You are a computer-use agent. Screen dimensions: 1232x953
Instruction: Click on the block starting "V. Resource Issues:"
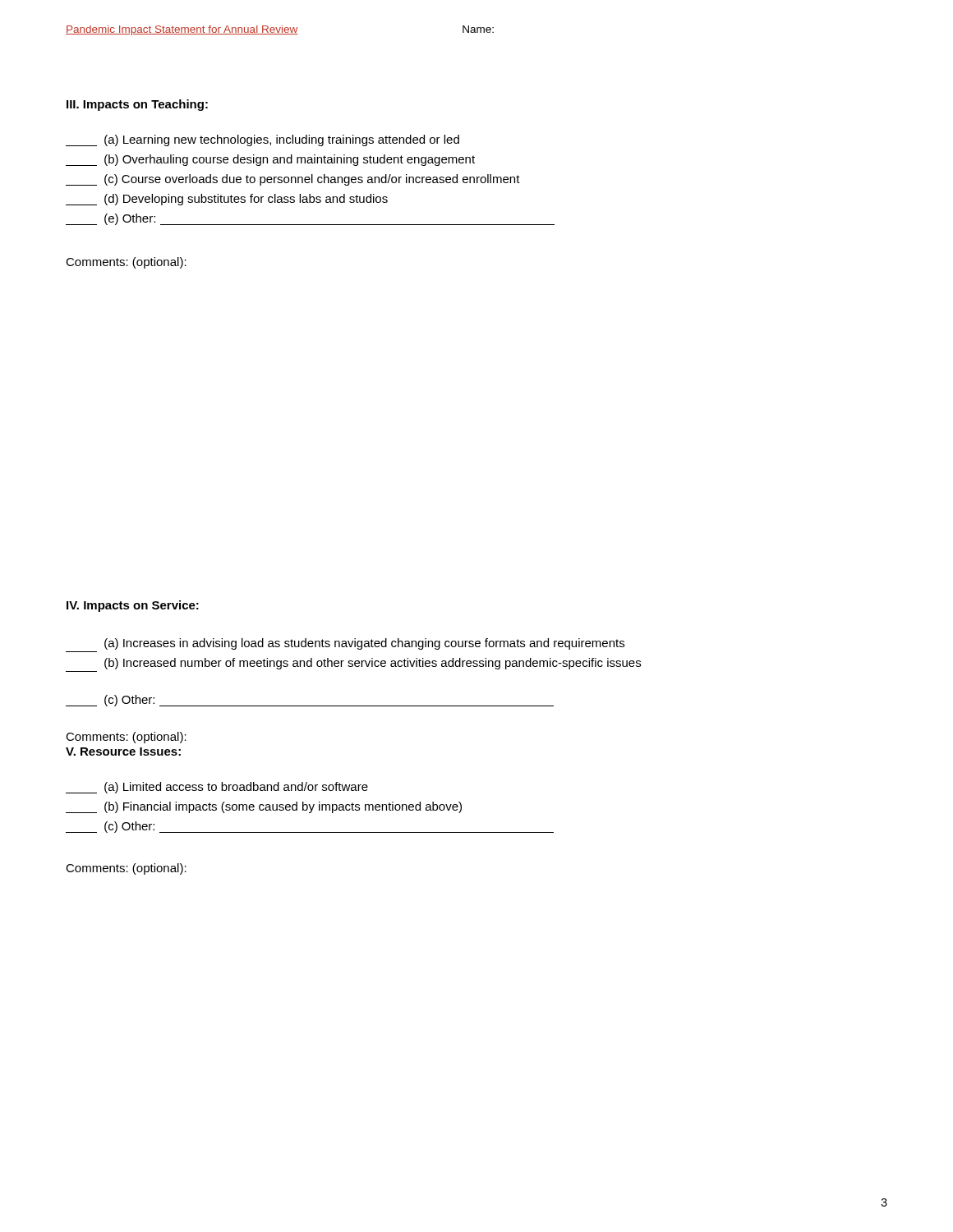click(x=124, y=751)
